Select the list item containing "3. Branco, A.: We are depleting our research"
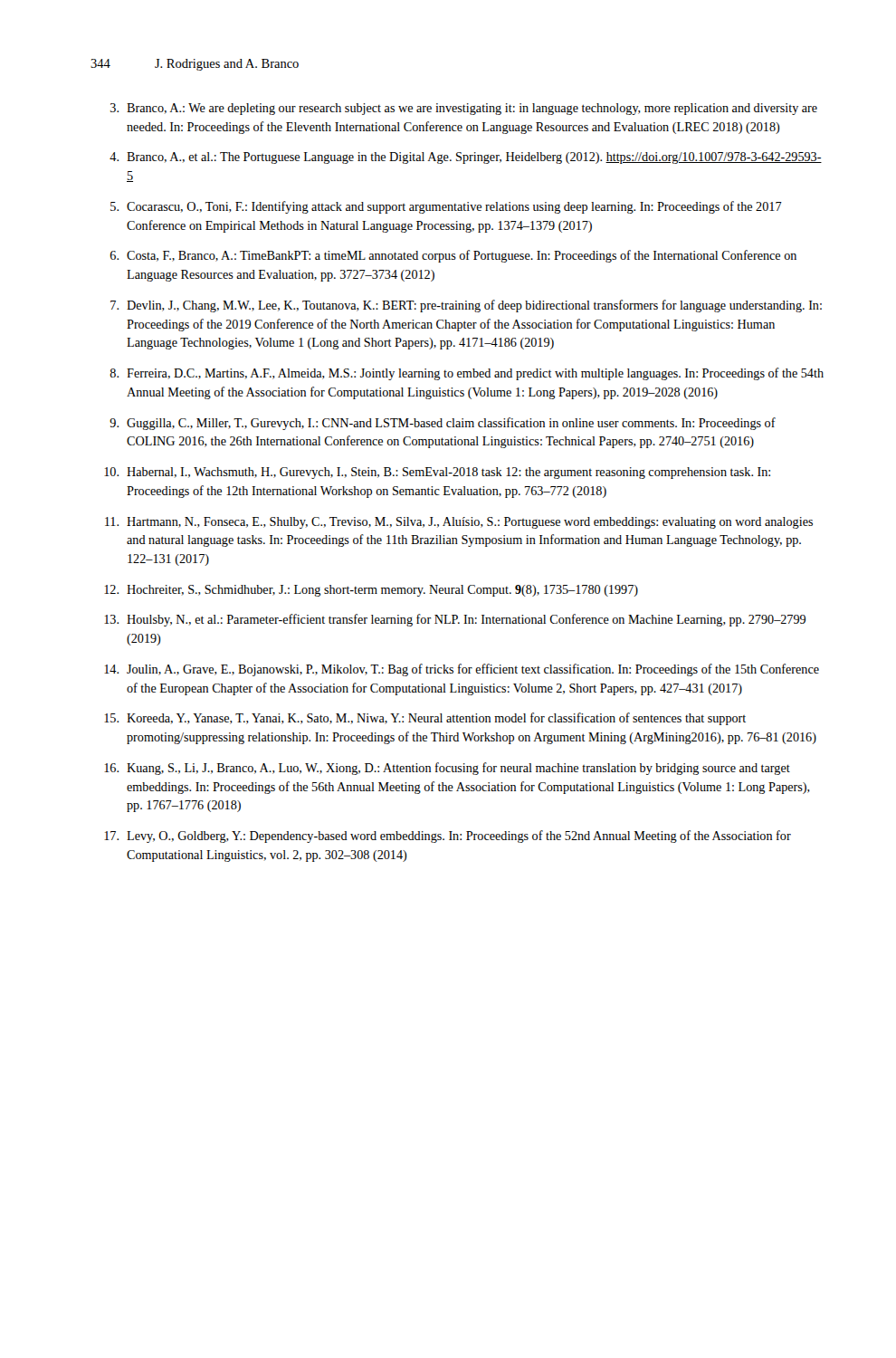The image size is (896, 1358). (x=457, y=117)
